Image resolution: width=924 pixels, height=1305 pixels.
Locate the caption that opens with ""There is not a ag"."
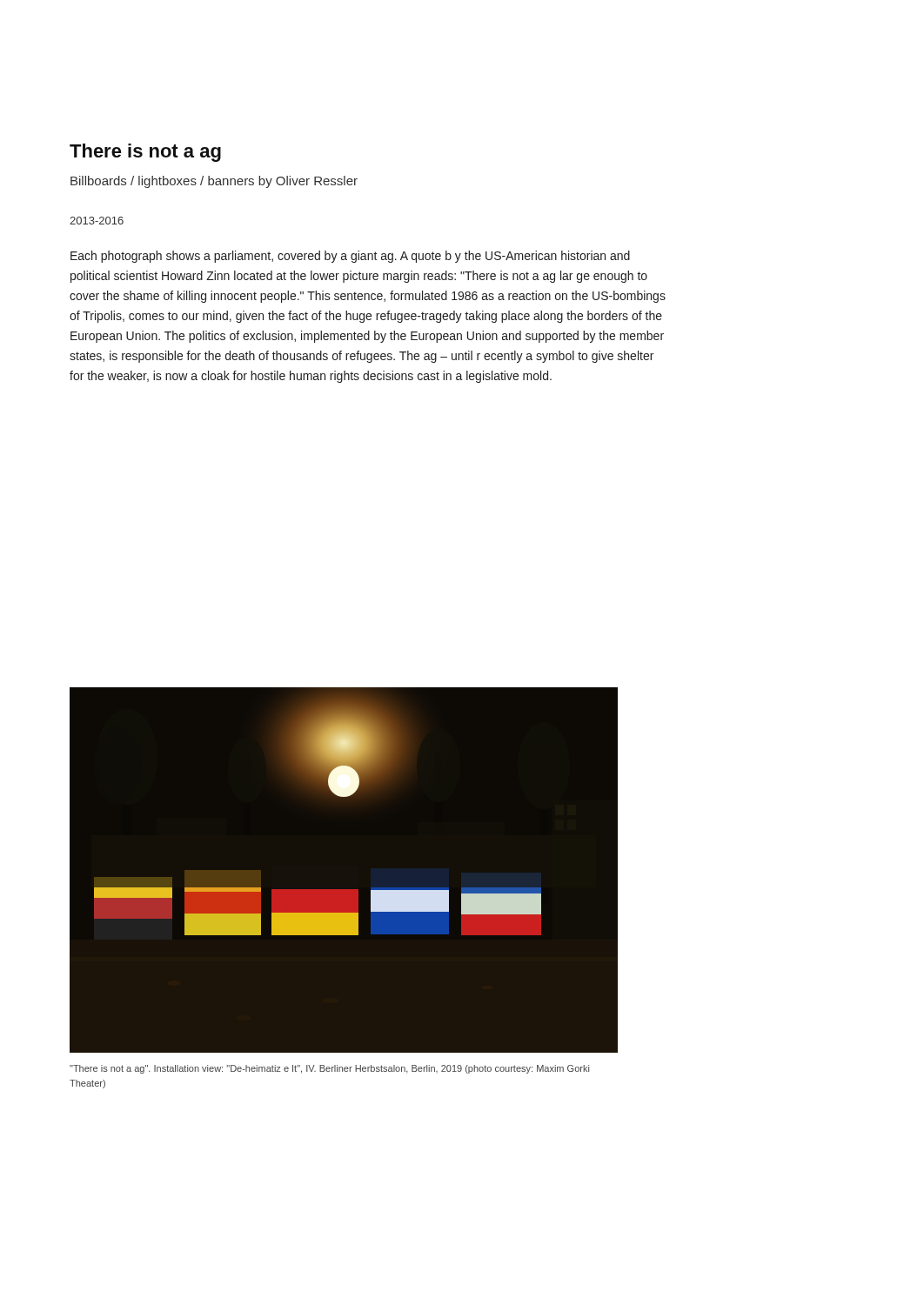(x=344, y=1076)
